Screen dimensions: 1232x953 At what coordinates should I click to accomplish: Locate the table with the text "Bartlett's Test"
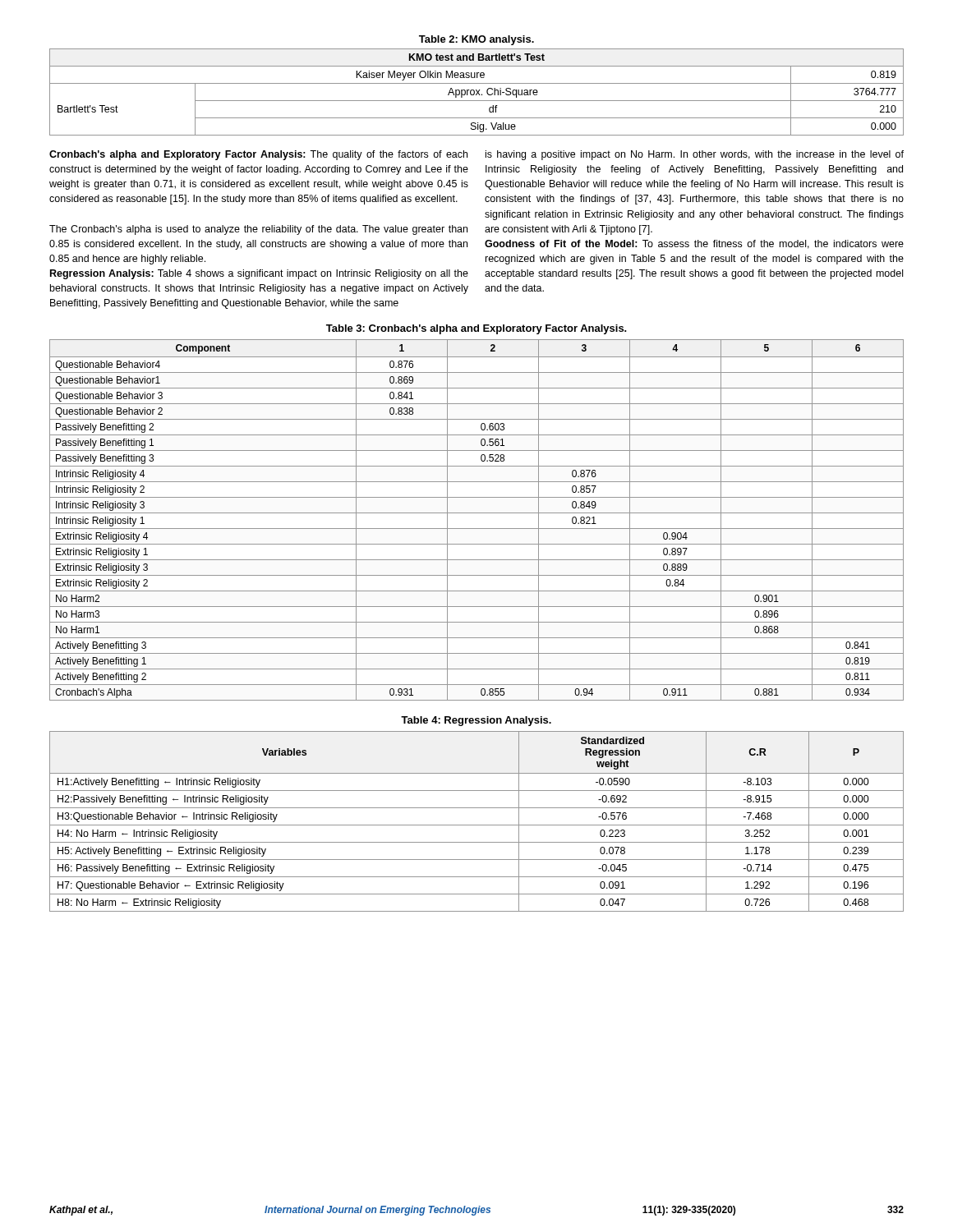(x=476, y=92)
